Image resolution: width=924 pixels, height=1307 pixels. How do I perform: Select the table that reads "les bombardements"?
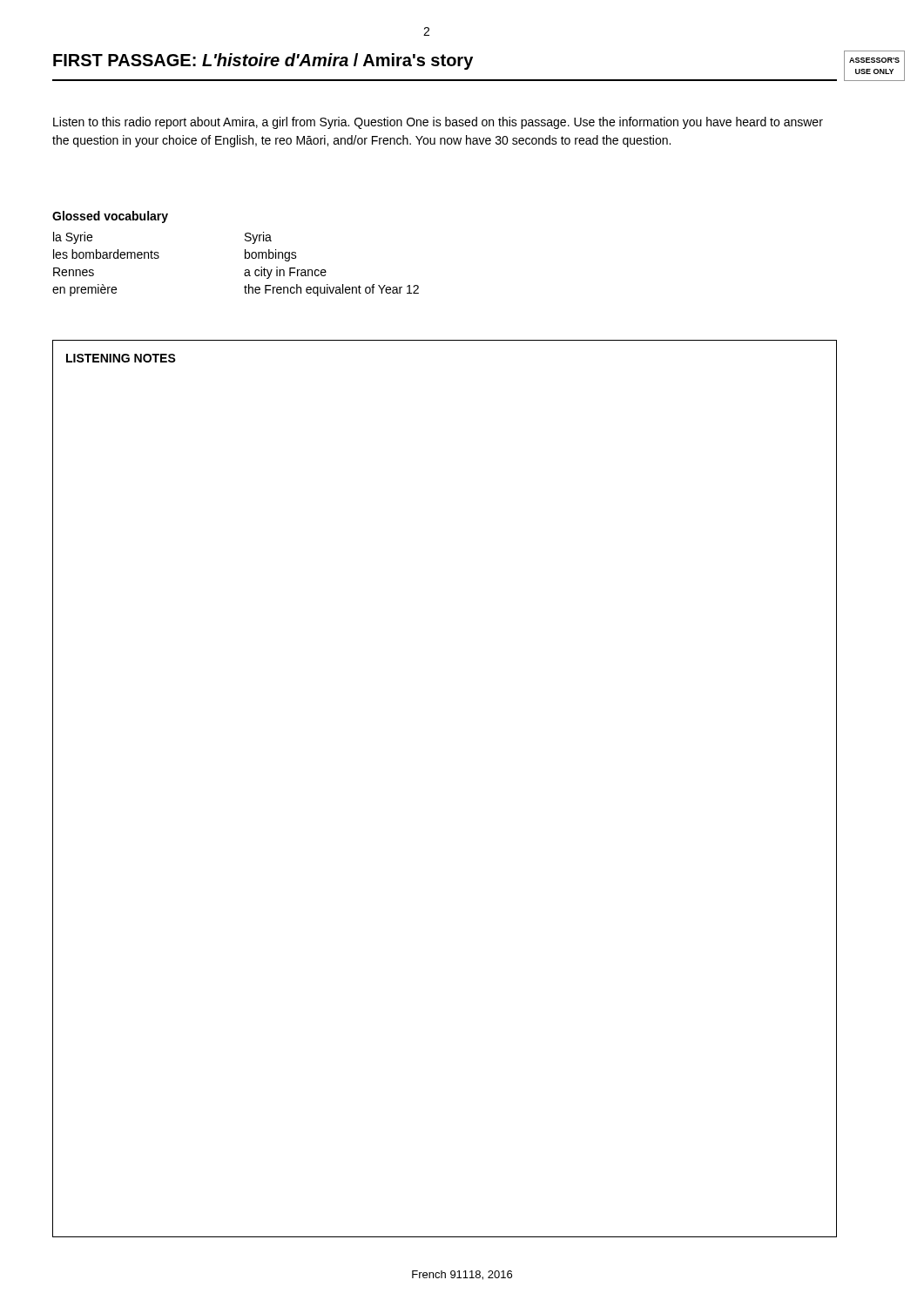pyautogui.click(x=445, y=263)
